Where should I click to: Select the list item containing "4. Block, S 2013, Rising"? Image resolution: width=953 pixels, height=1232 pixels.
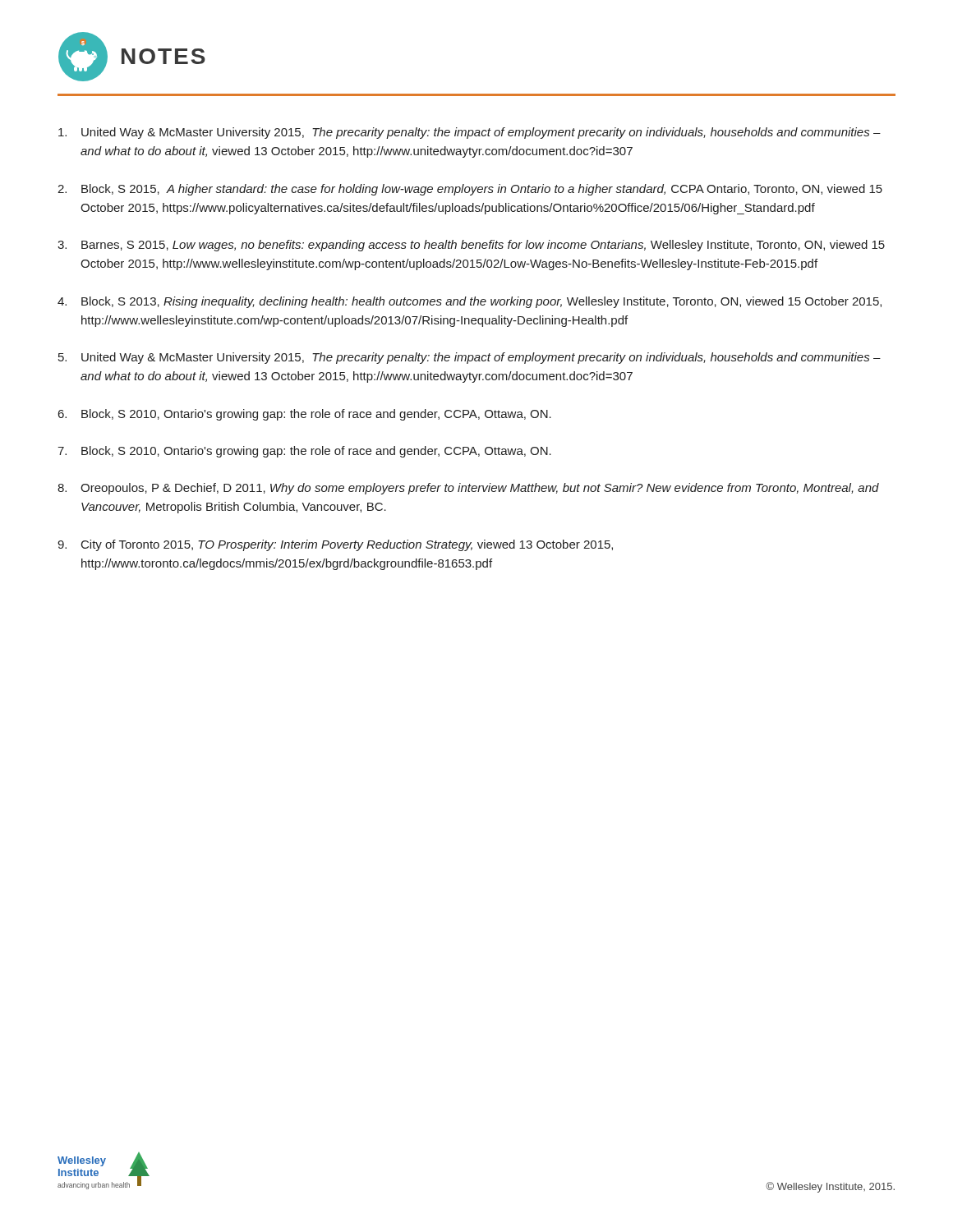click(x=476, y=310)
